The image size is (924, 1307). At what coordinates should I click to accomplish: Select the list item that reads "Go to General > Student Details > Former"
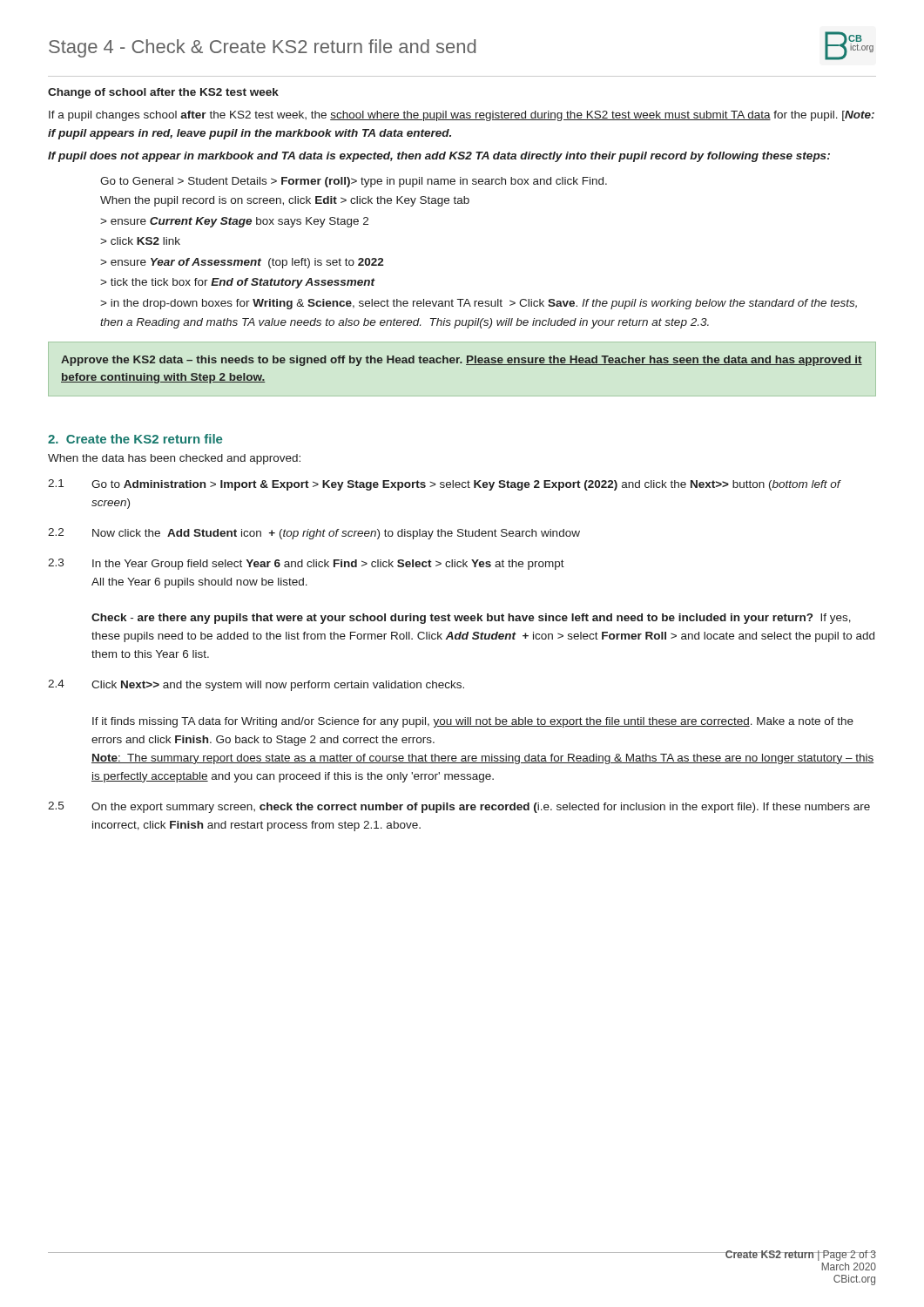pos(354,191)
